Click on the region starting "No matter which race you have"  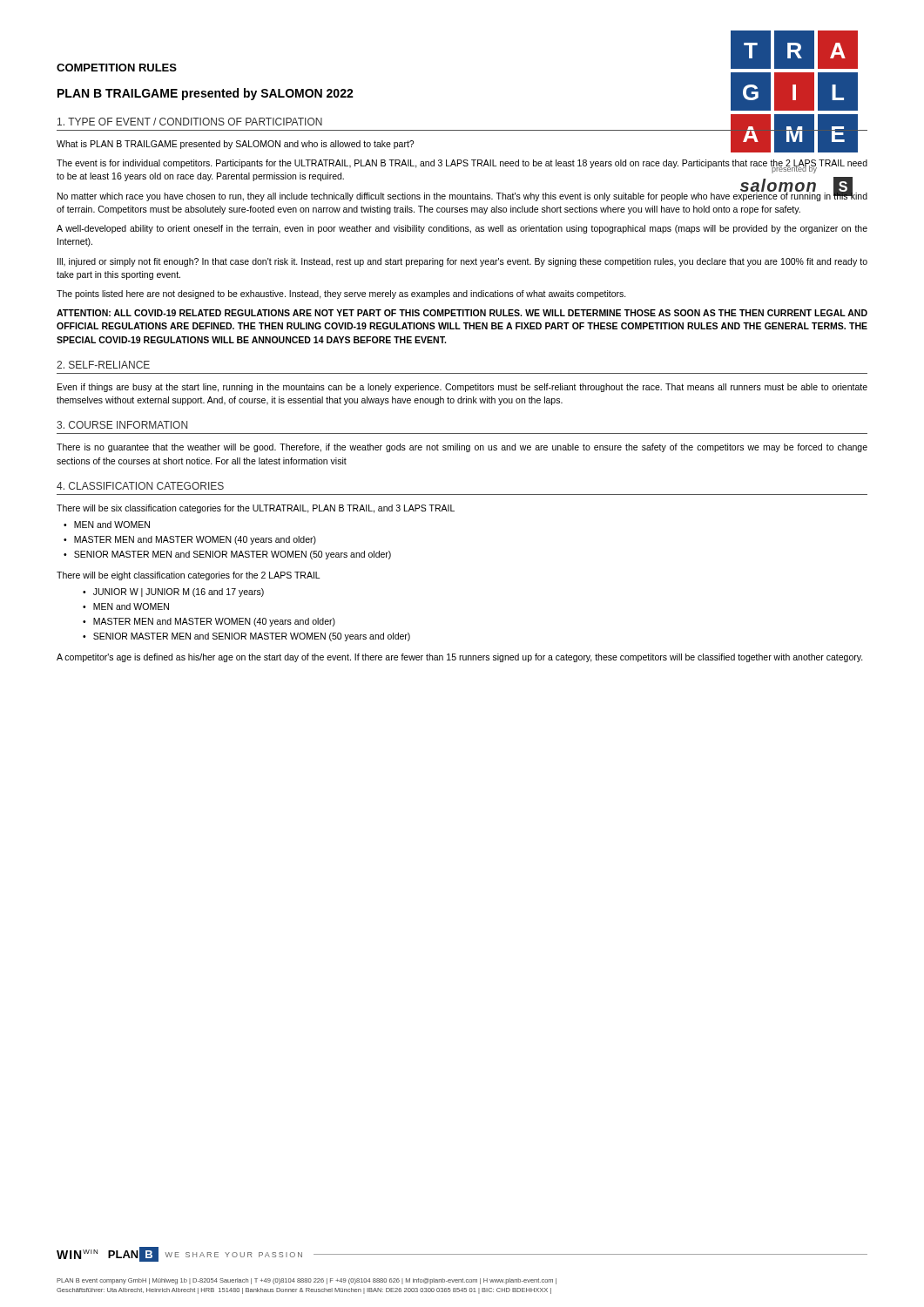(x=462, y=202)
